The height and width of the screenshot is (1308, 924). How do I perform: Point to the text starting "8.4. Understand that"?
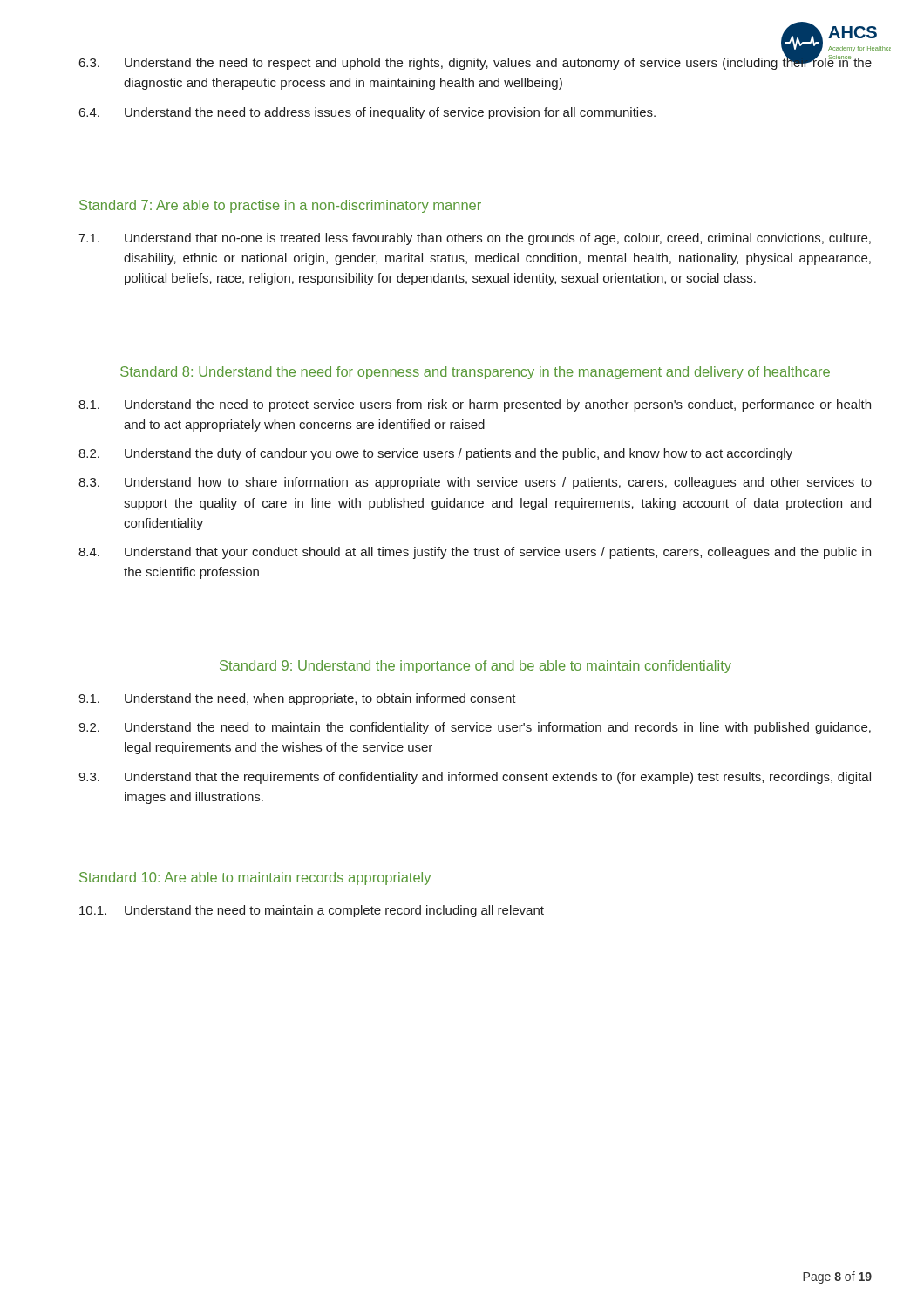475,562
